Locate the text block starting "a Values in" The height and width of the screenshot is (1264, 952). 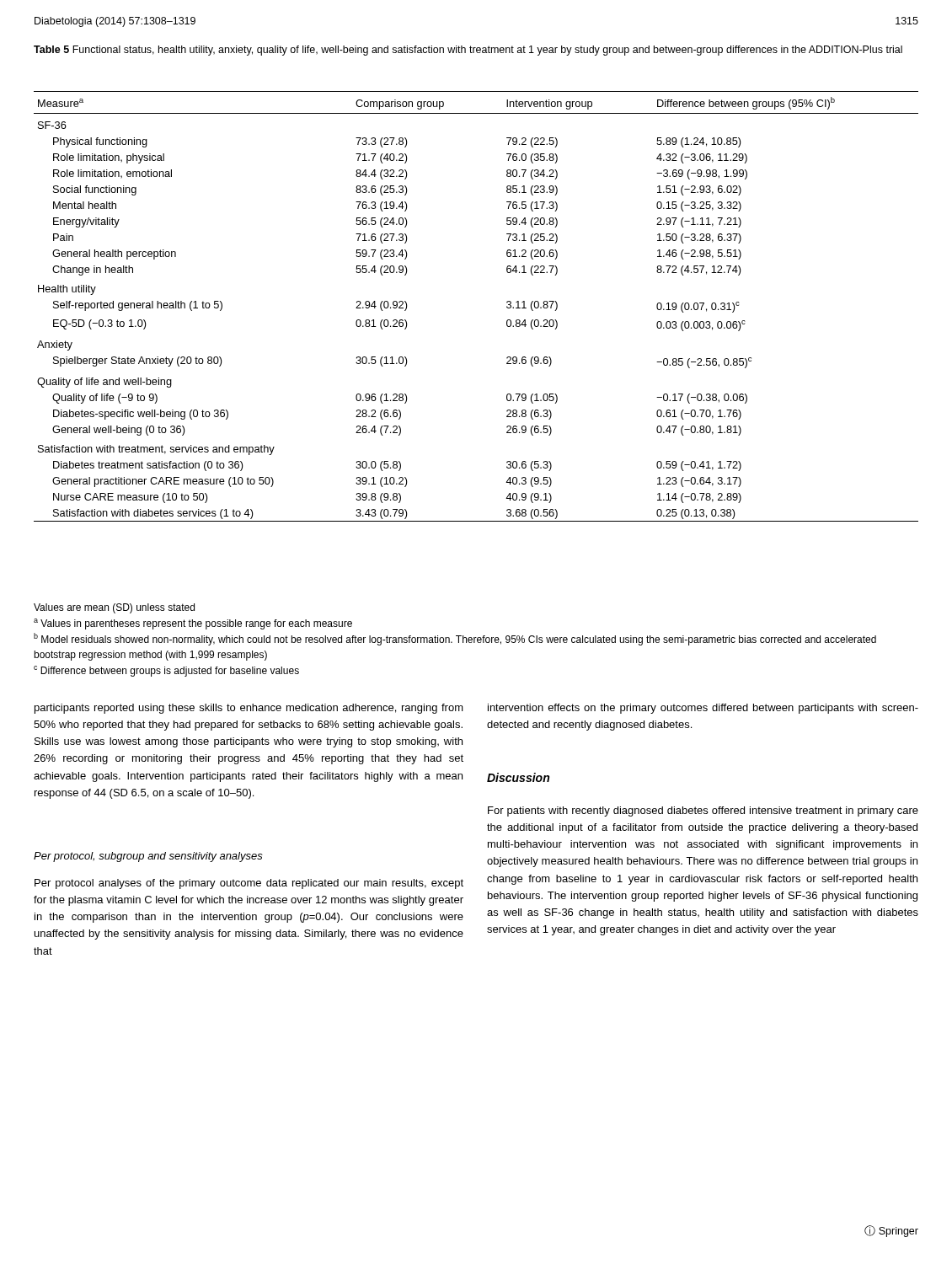[x=193, y=624]
